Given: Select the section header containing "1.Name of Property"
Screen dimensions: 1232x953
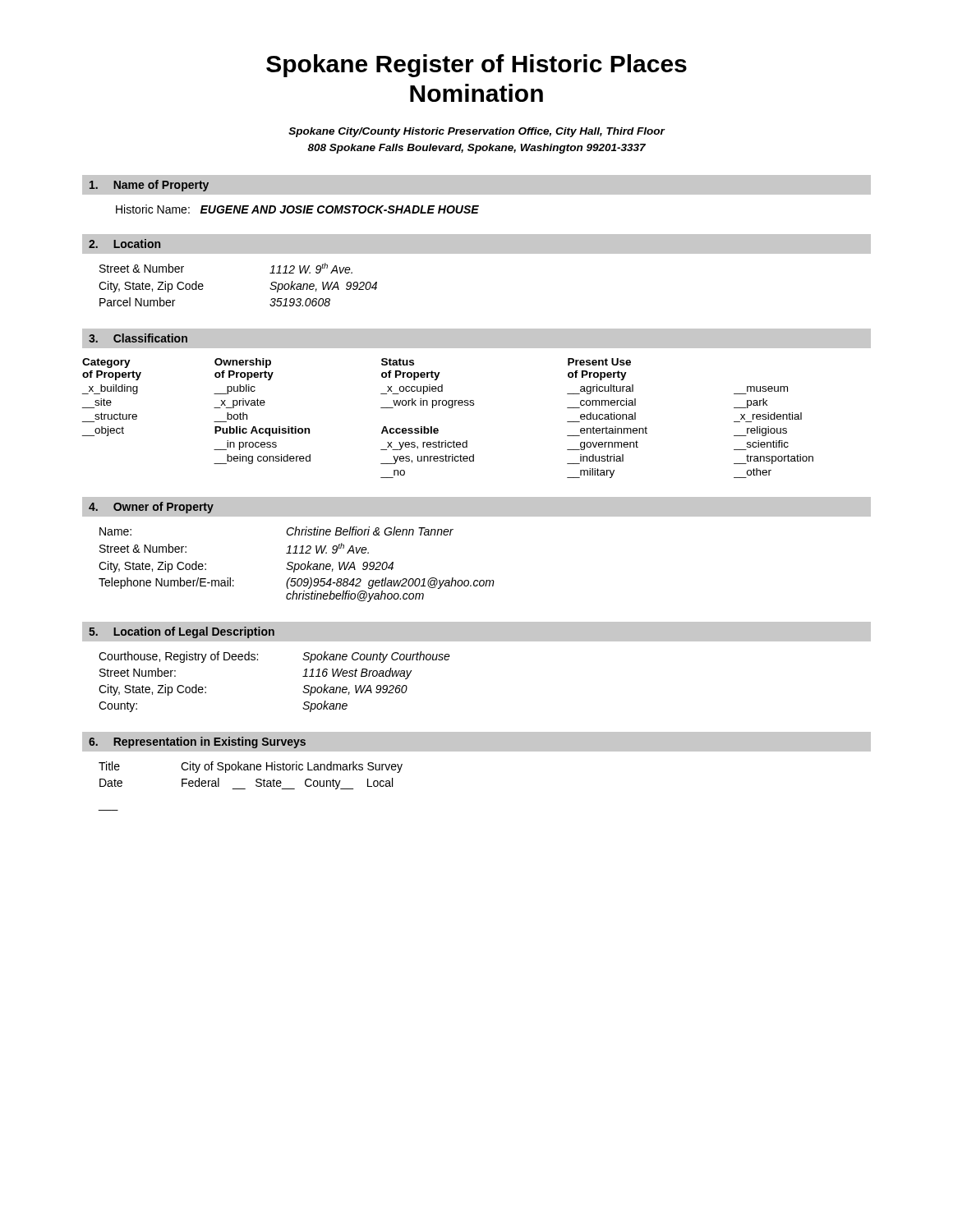Looking at the screenshot, I should [x=149, y=184].
